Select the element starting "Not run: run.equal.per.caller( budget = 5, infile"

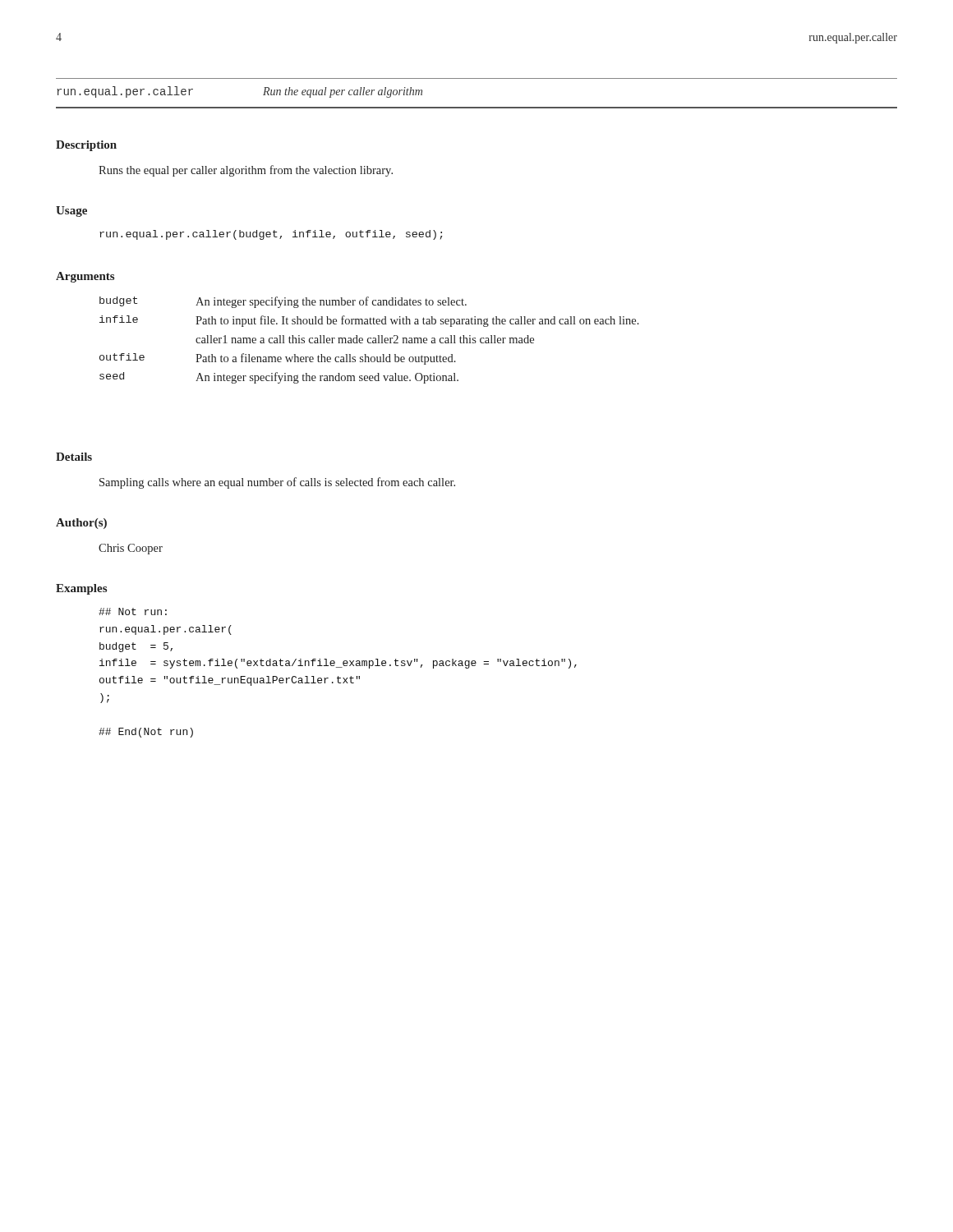coord(339,672)
